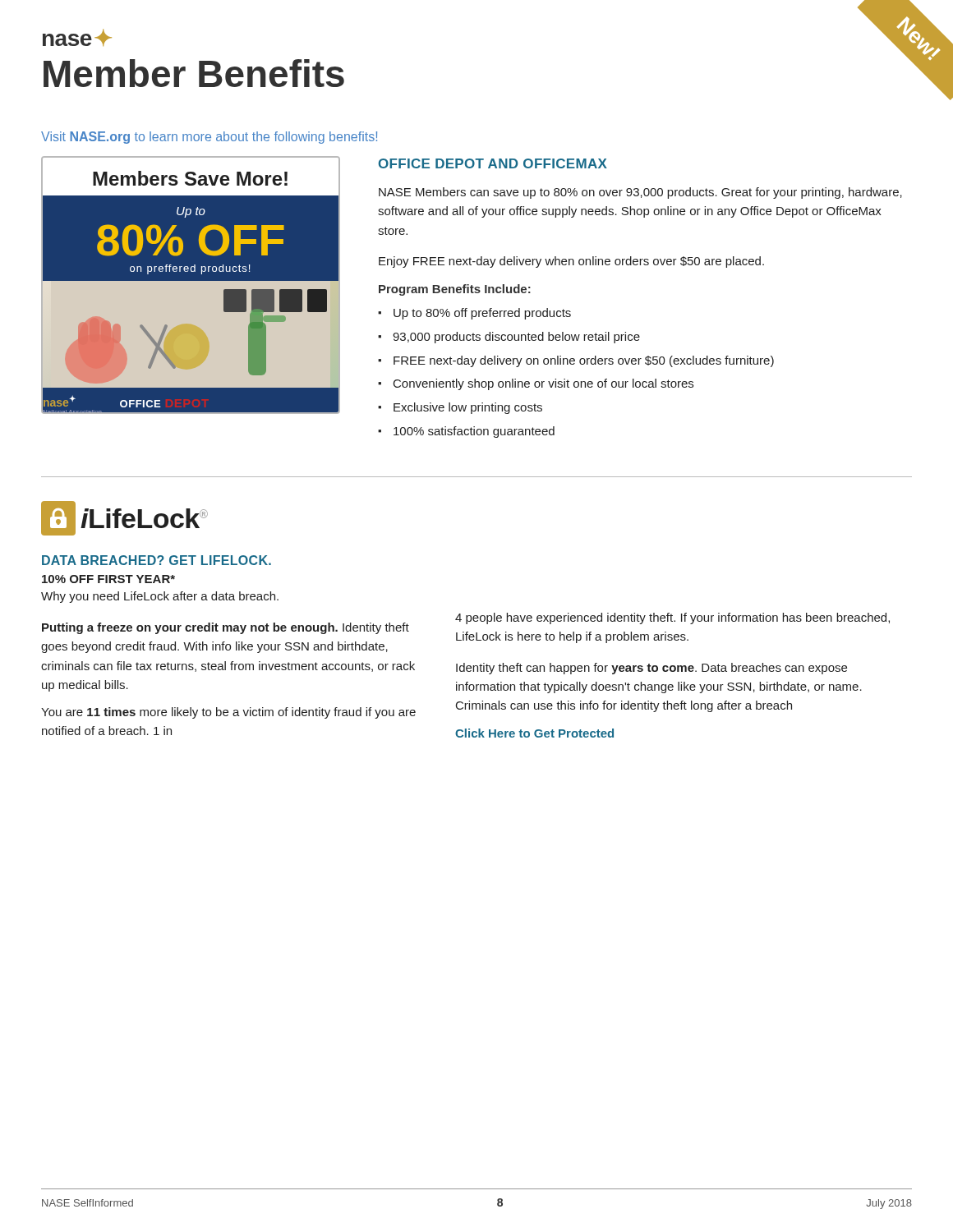Click on the passage starting "FREE next-day delivery on online"

click(583, 360)
